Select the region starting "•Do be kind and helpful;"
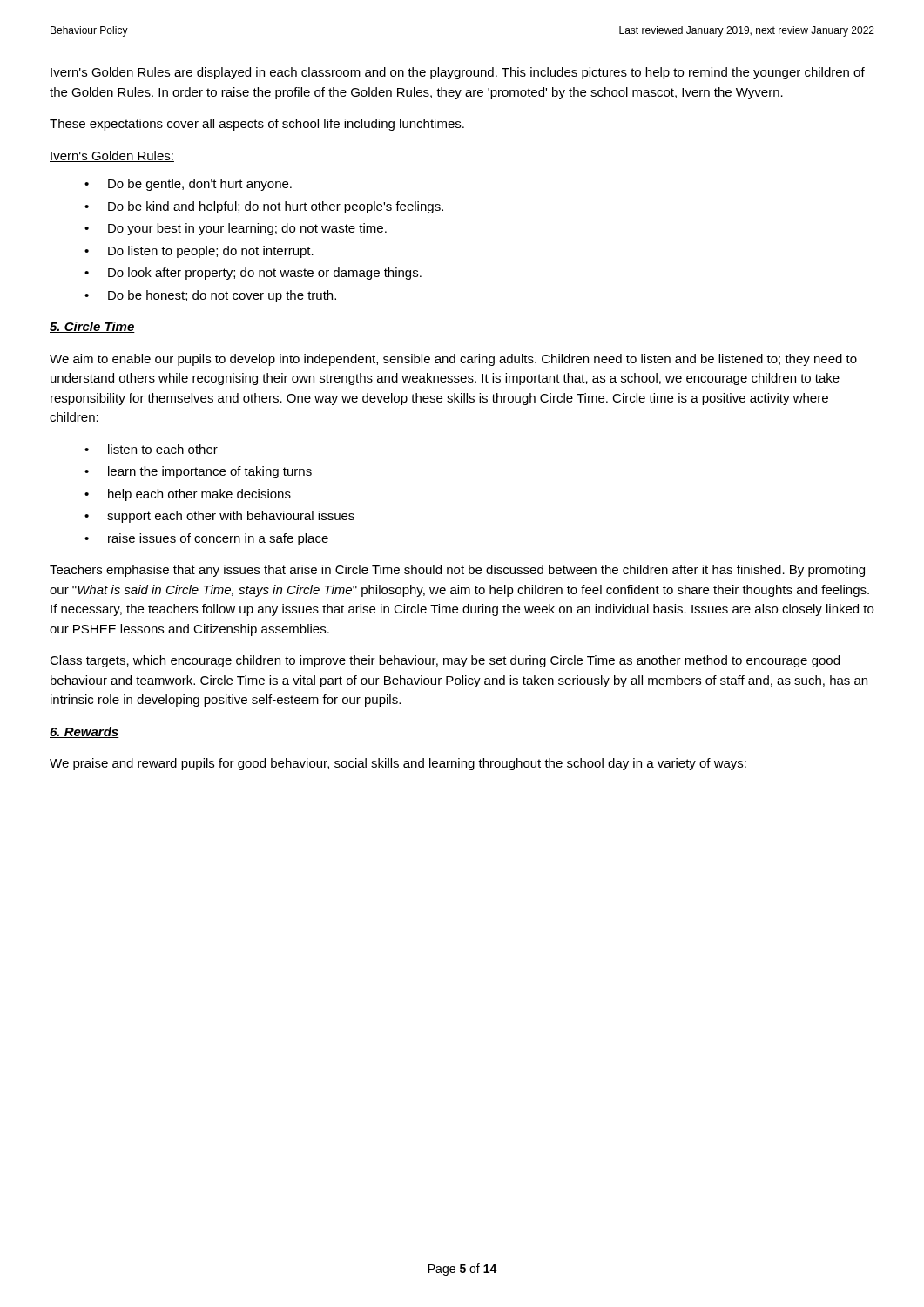 point(264,206)
